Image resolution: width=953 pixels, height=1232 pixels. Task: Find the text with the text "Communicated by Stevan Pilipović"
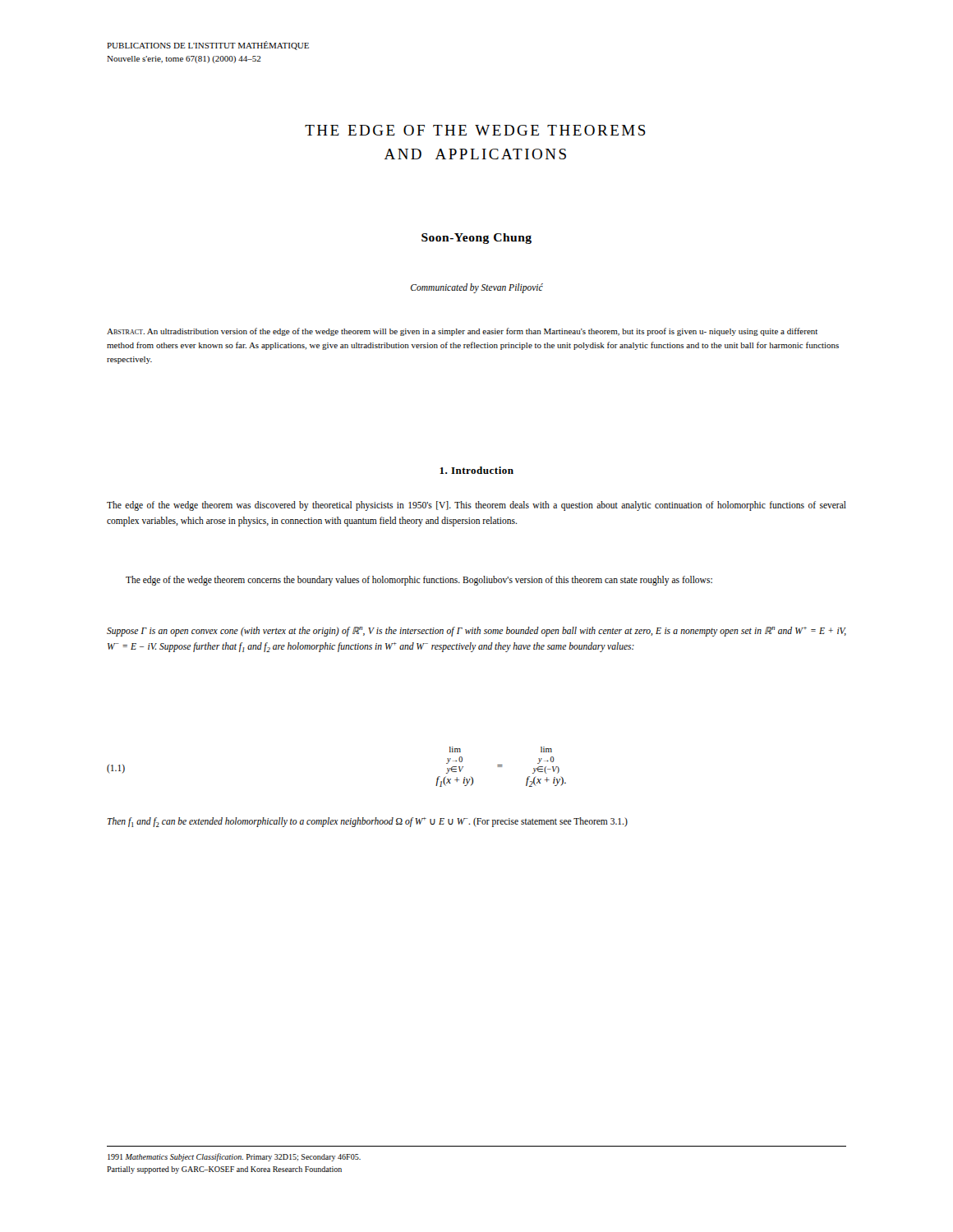click(x=476, y=287)
